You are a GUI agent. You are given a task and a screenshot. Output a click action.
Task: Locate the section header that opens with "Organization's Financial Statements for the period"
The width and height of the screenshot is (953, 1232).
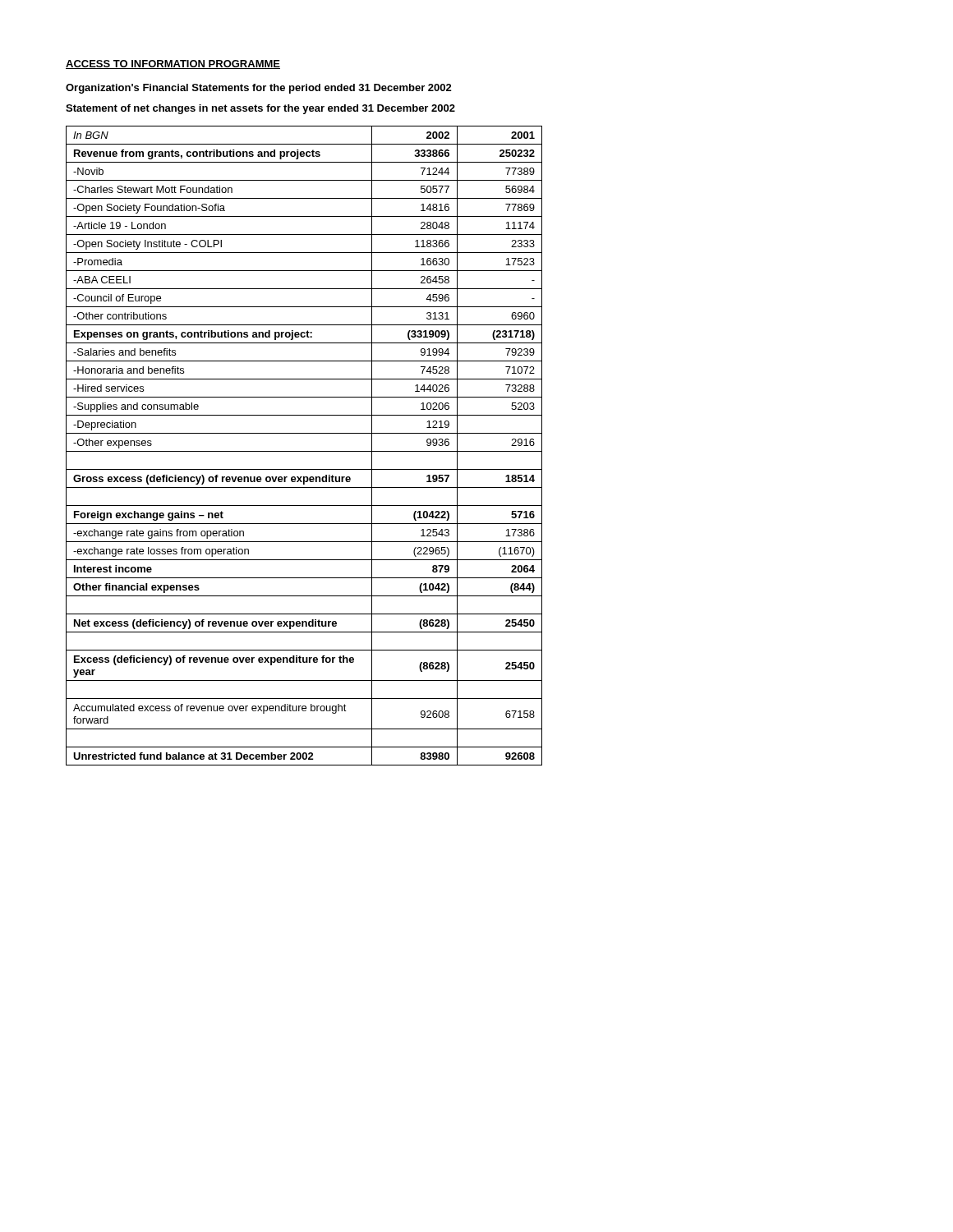coord(259,87)
